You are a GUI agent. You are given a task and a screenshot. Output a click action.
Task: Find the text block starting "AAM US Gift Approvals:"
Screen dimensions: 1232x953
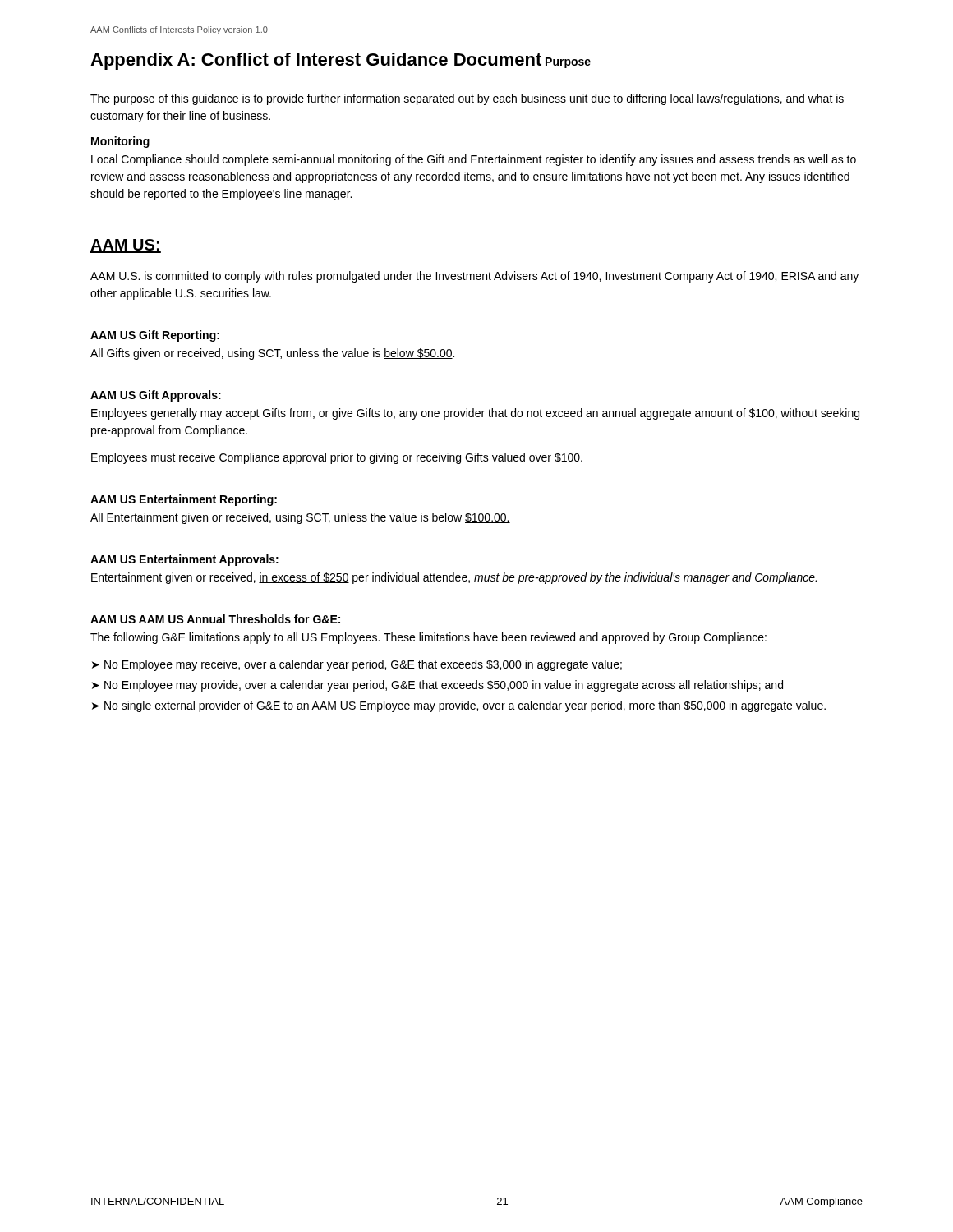(x=156, y=395)
